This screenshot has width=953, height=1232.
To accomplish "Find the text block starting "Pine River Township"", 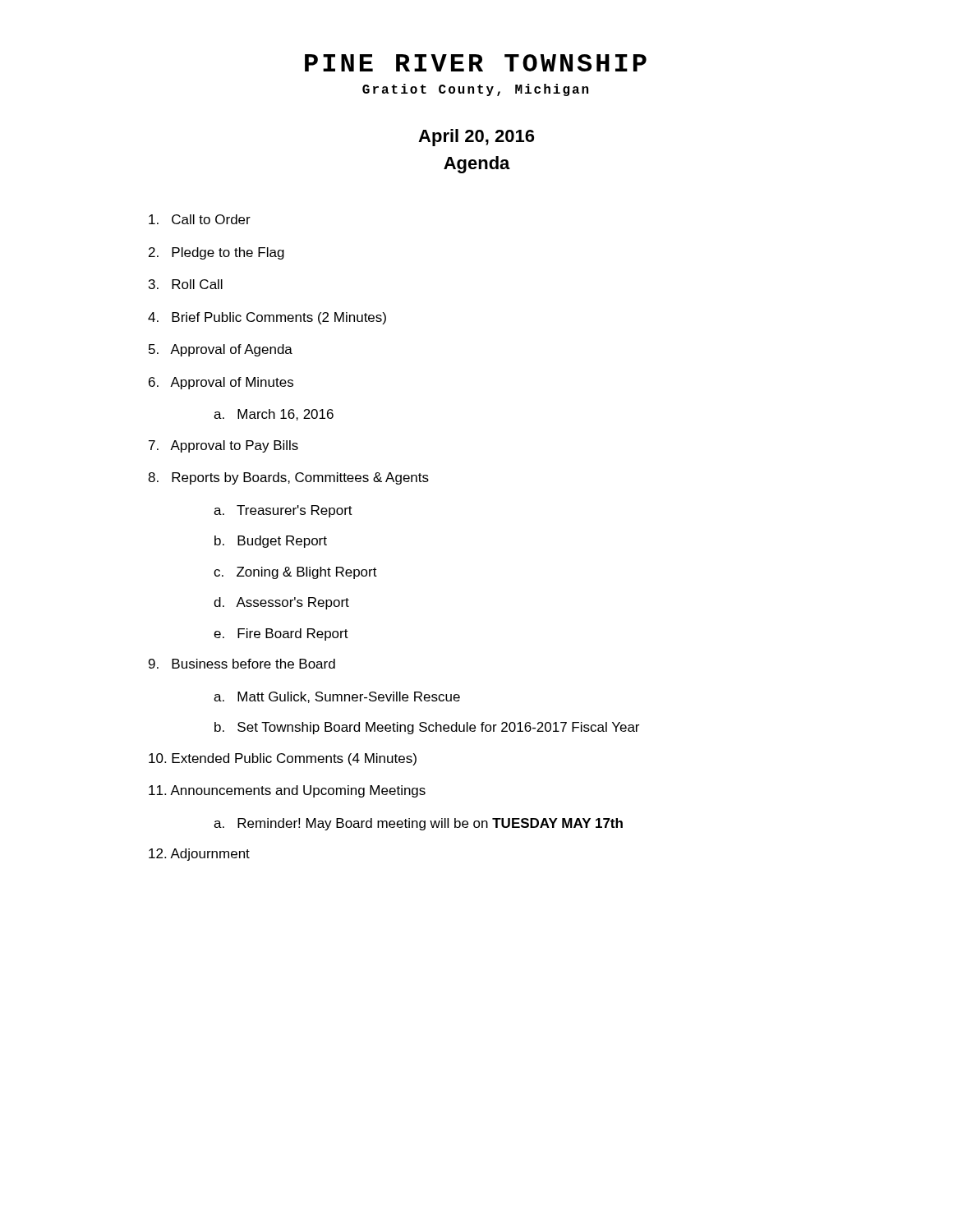I will click(476, 64).
